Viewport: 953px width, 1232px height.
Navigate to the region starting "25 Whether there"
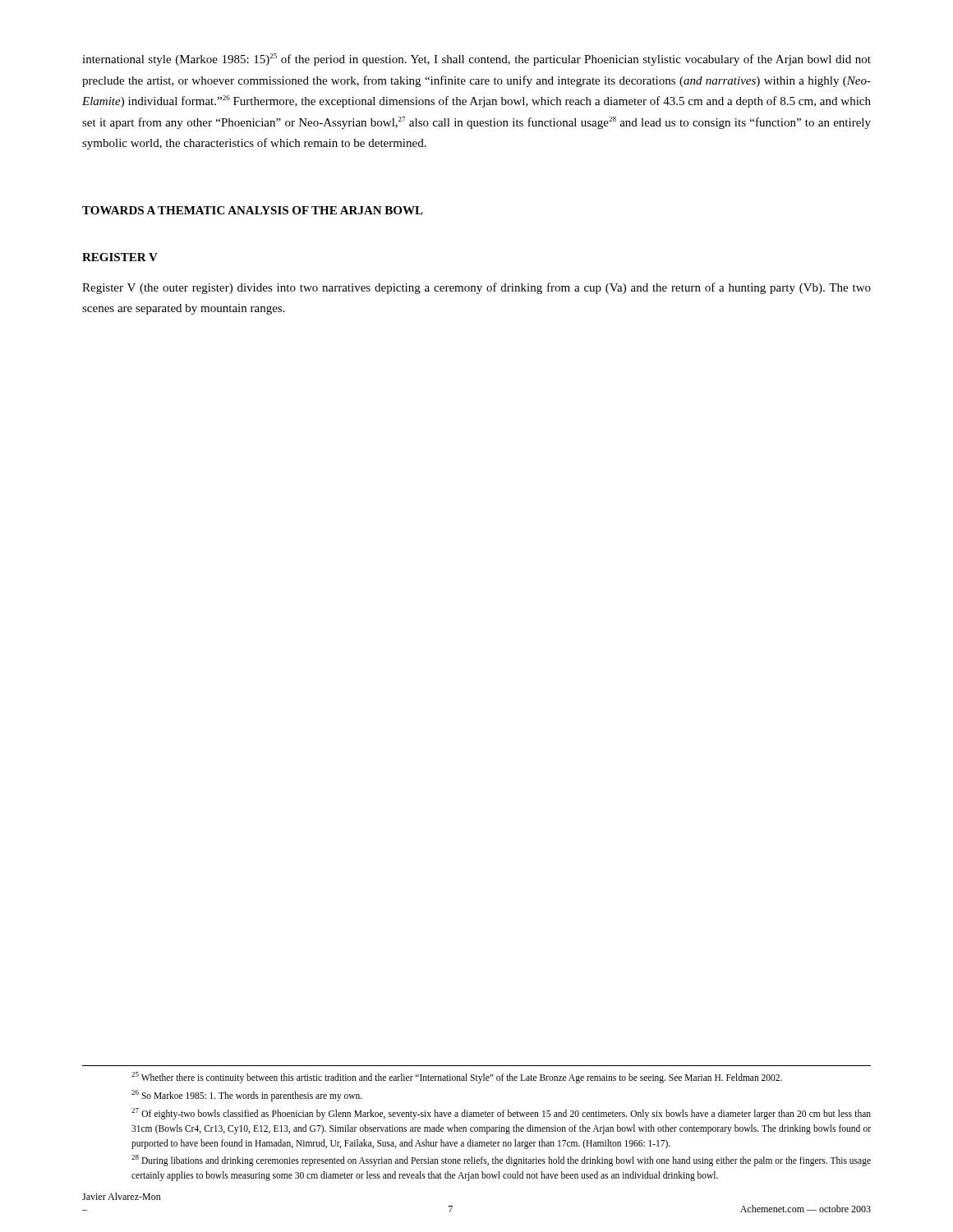coord(457,1077)
